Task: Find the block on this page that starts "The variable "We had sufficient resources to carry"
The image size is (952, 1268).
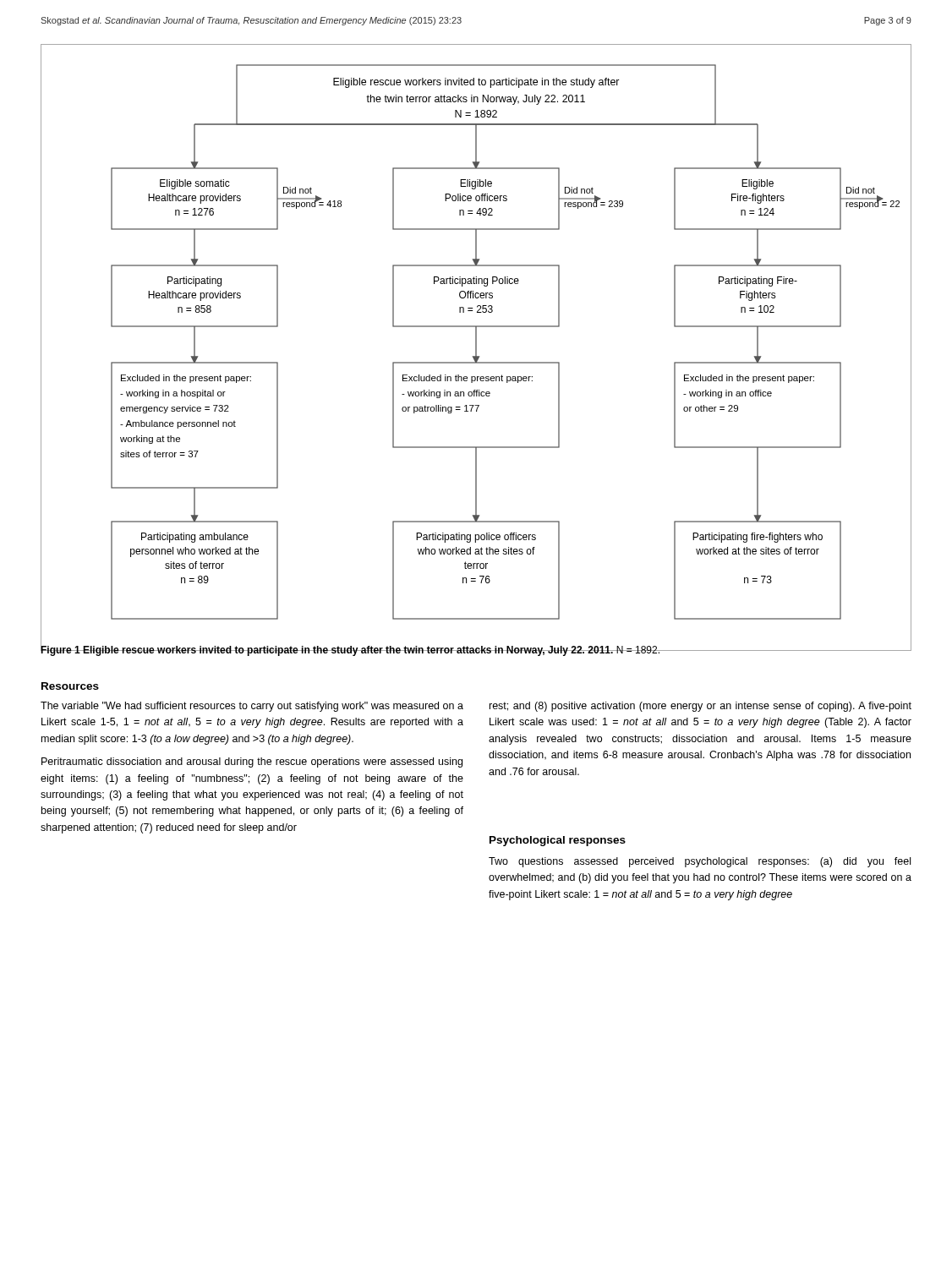Action: click(x=252, y=767)
